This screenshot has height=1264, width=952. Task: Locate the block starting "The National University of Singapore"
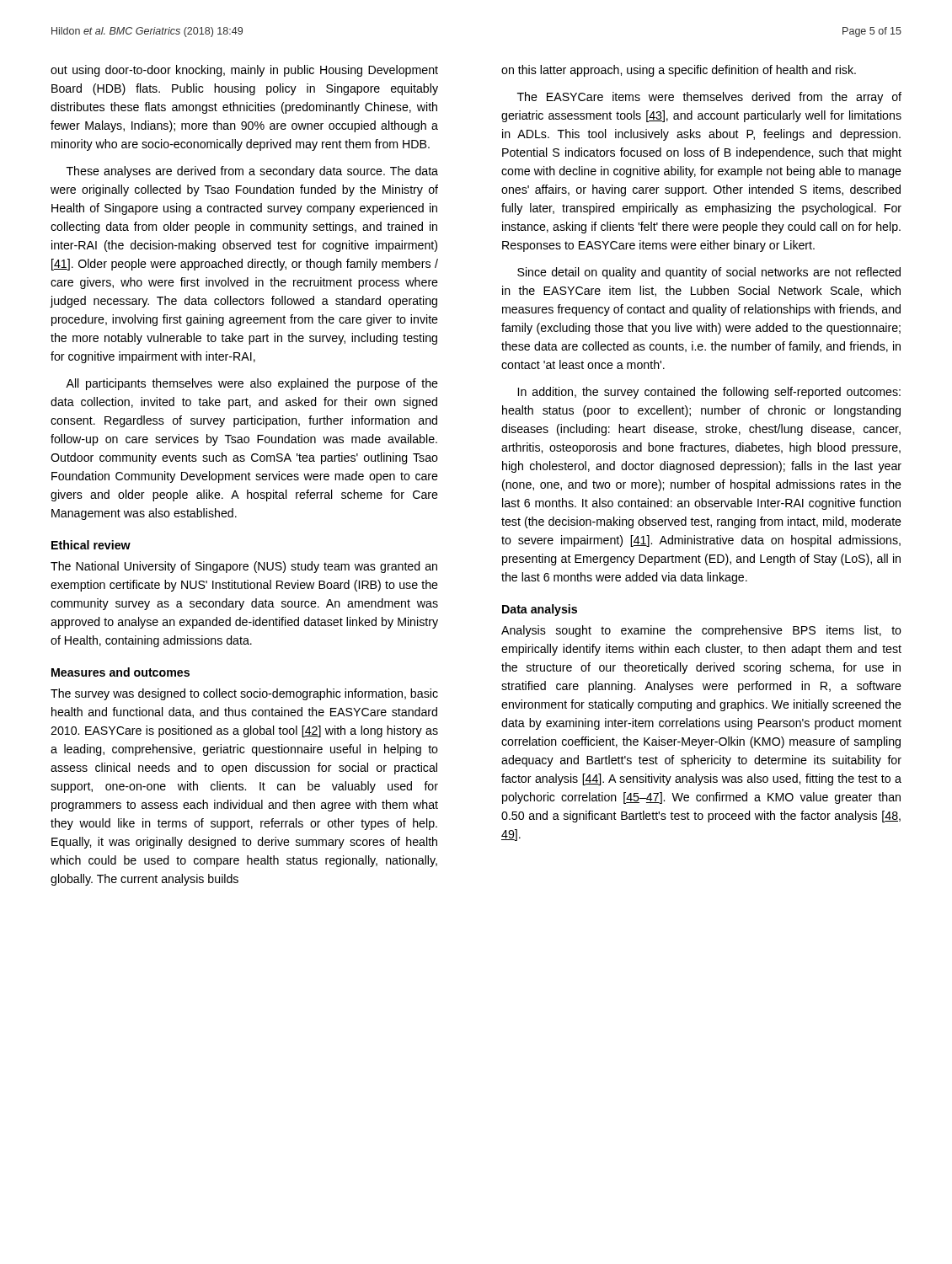pyautogui.click(x=244, y=603)
